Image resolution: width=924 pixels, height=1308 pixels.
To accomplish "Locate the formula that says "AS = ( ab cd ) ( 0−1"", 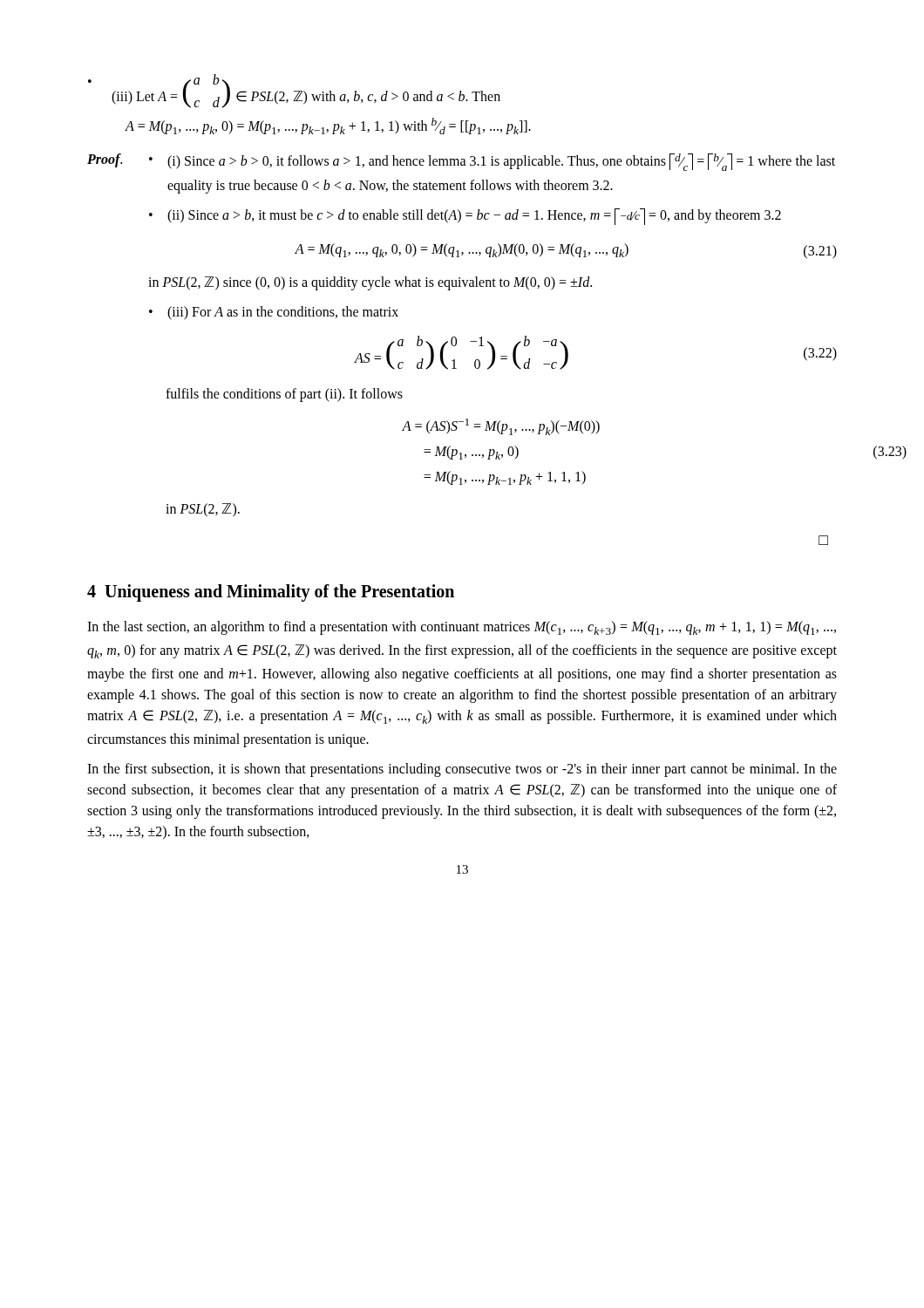I will 454,346.
